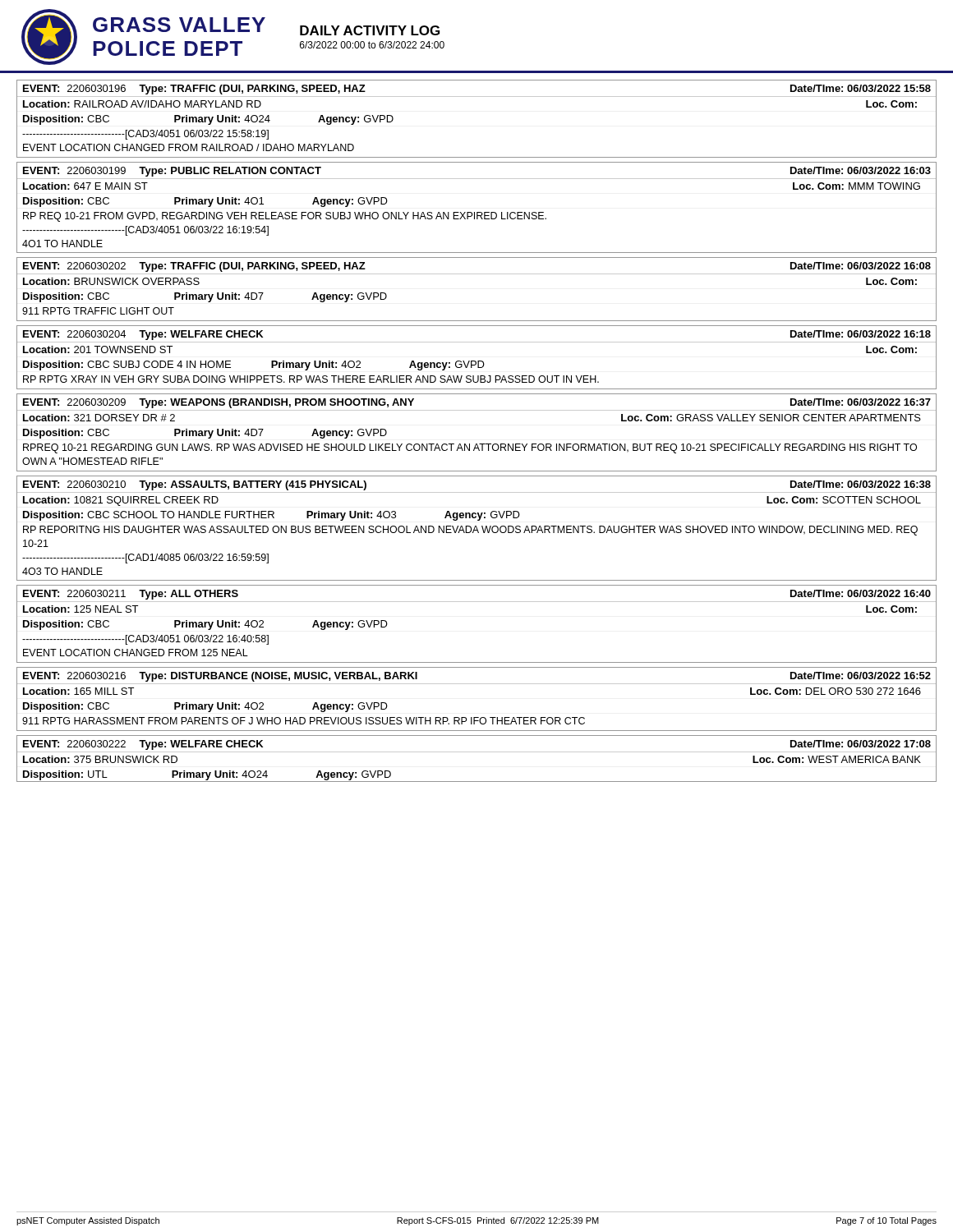Select the table that reads "EVENT: 2206030209 Type: WEAPONS (BRANDISH,"
953x1232 pixels.
[x=476, y=432]
